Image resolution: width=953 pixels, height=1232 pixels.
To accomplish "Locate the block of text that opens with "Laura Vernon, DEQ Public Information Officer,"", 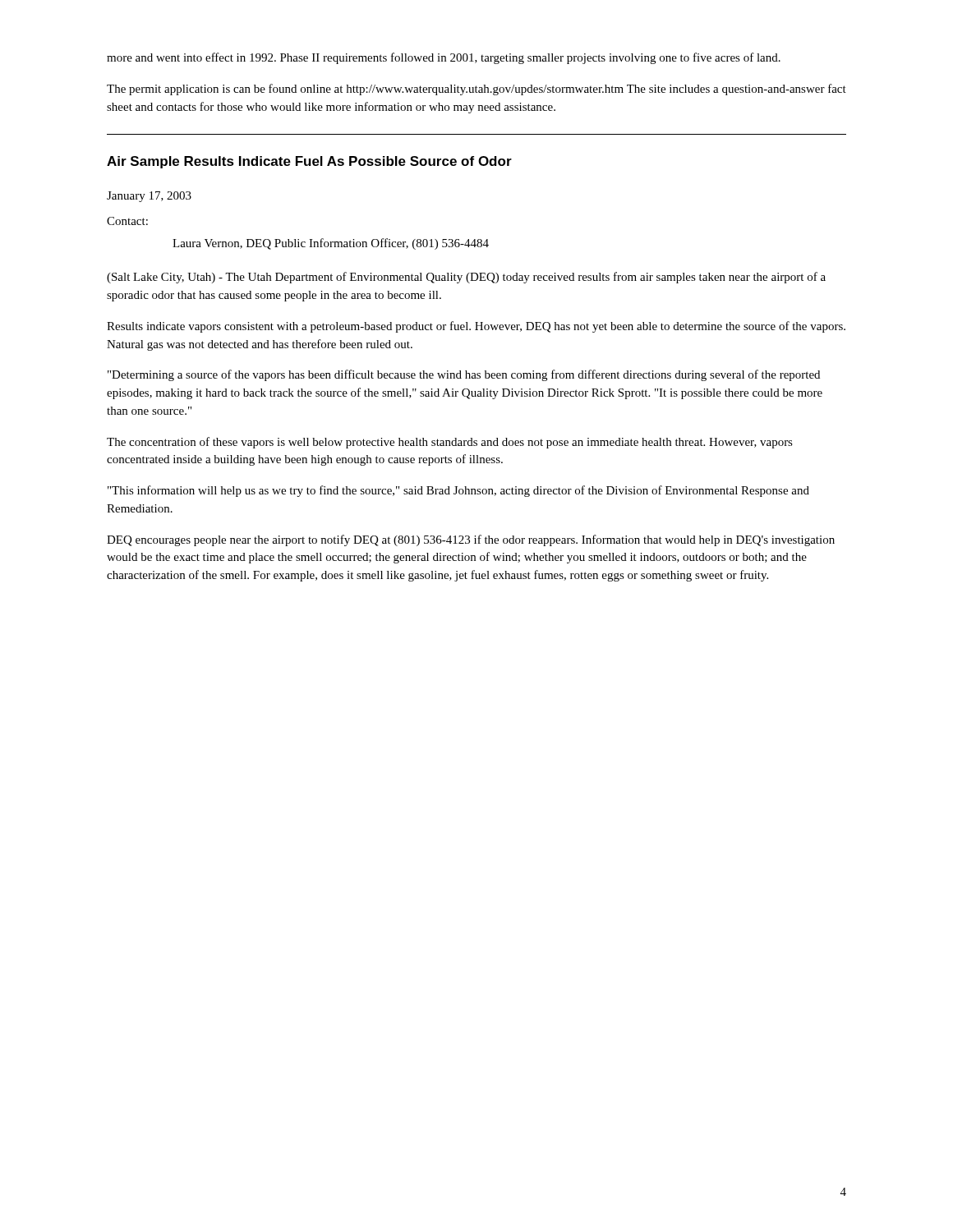I will 331,243.
